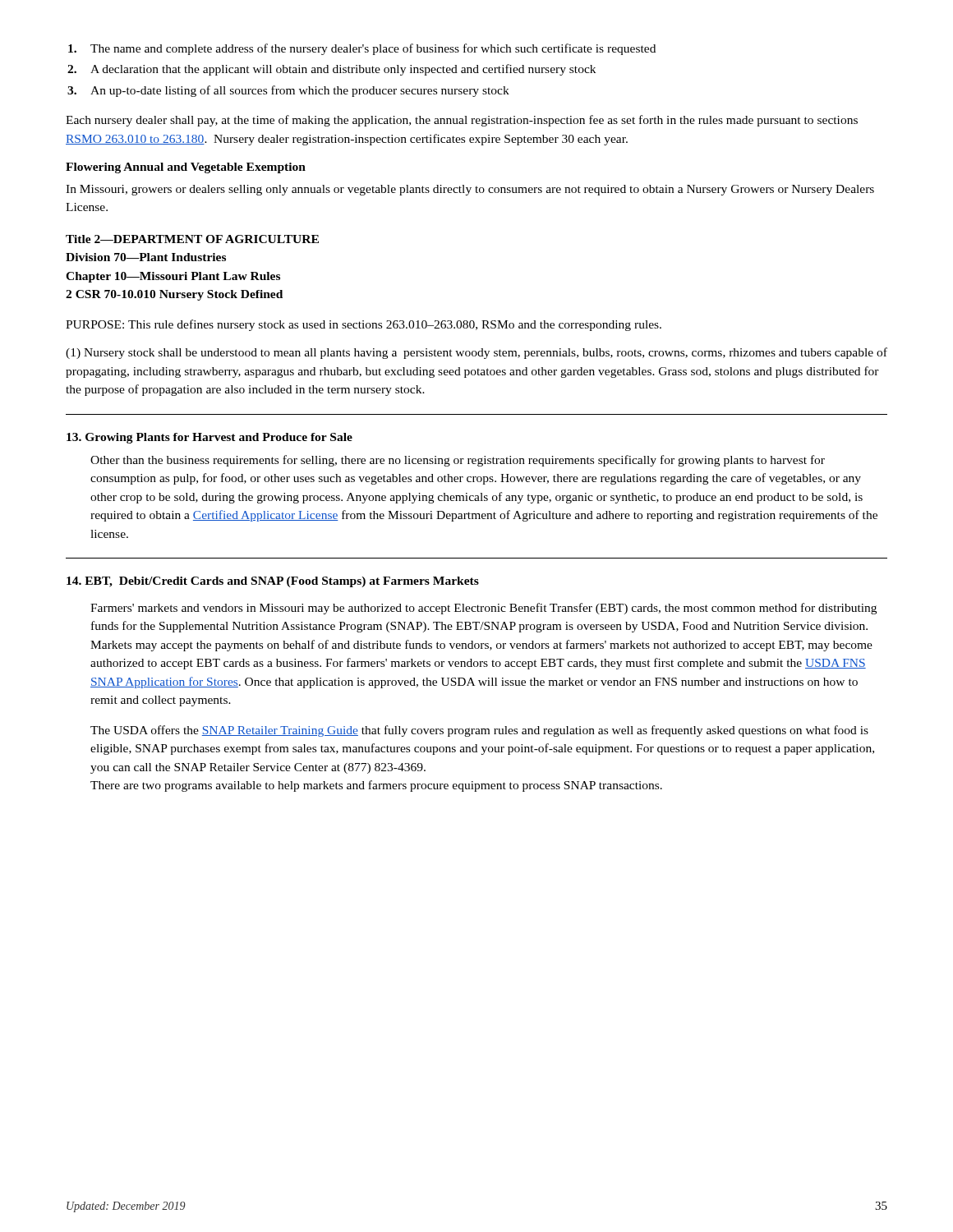This screenshot has height=1232, width=953.
Task: Navigate to the element starting "Flowering Annual and Vegetable Exemption"
Action: pos(186,167)
